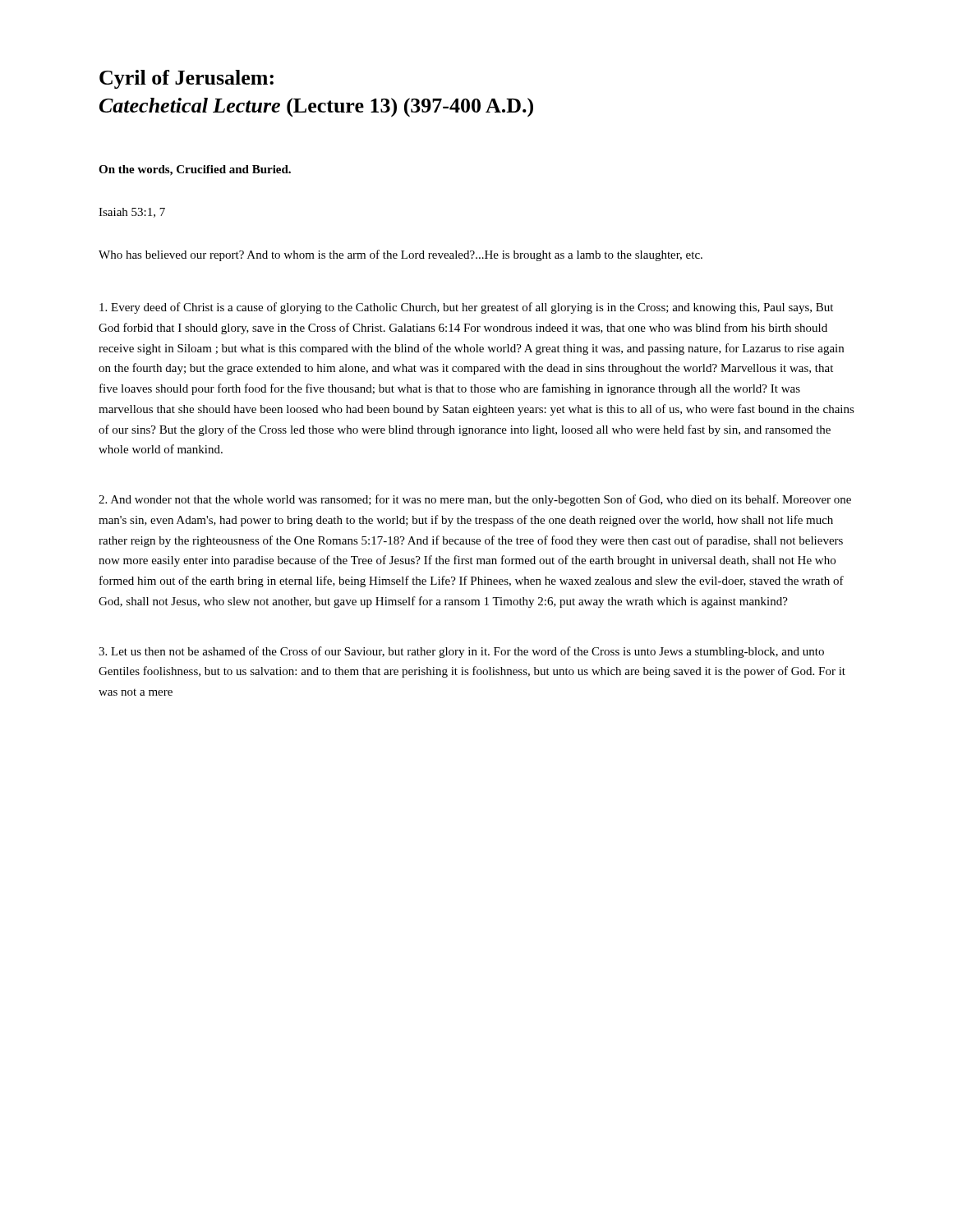Point to the text block starting "Isaiah 53:1, 7"

[132, 212]
